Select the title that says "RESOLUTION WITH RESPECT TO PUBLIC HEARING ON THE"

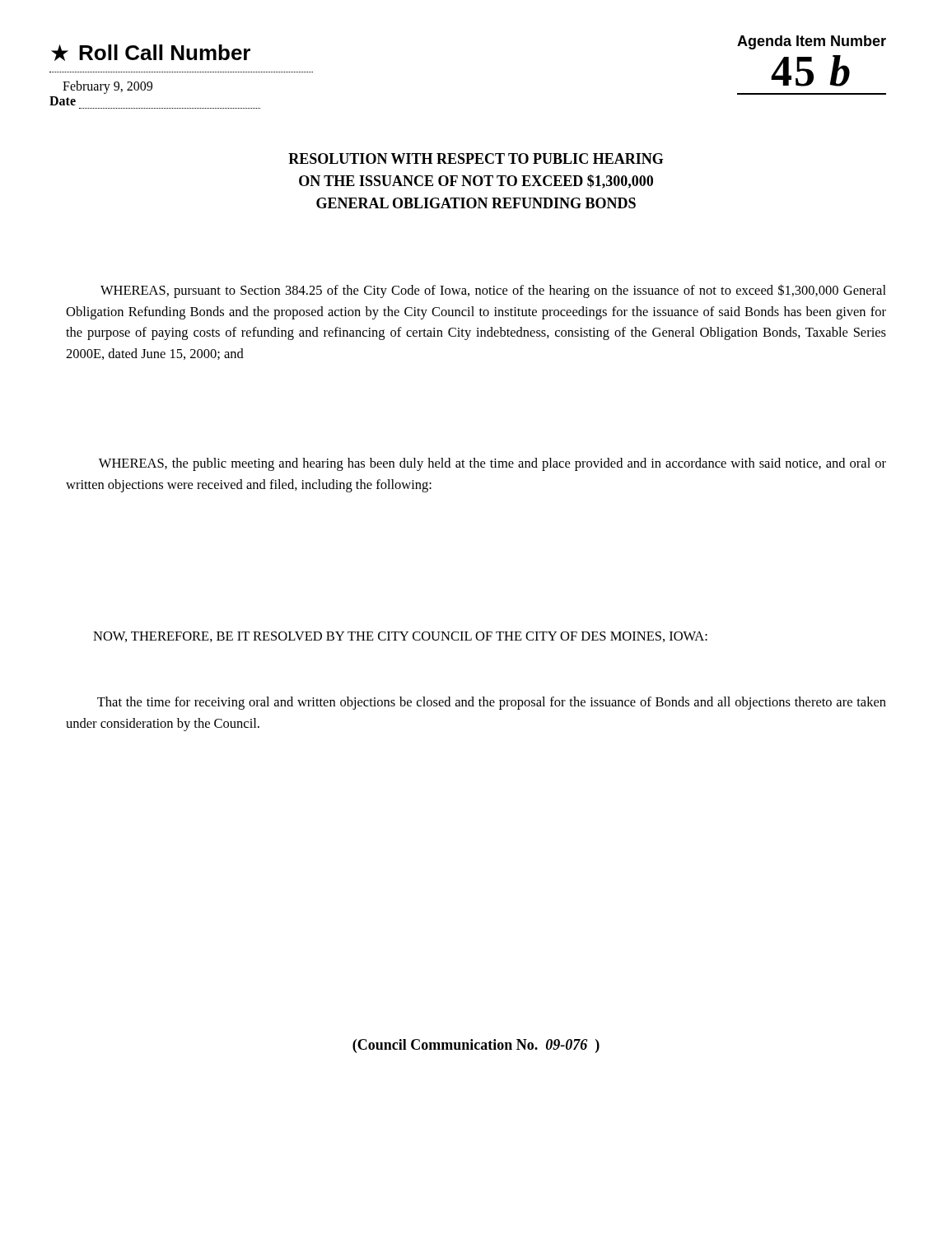point(476,181)
